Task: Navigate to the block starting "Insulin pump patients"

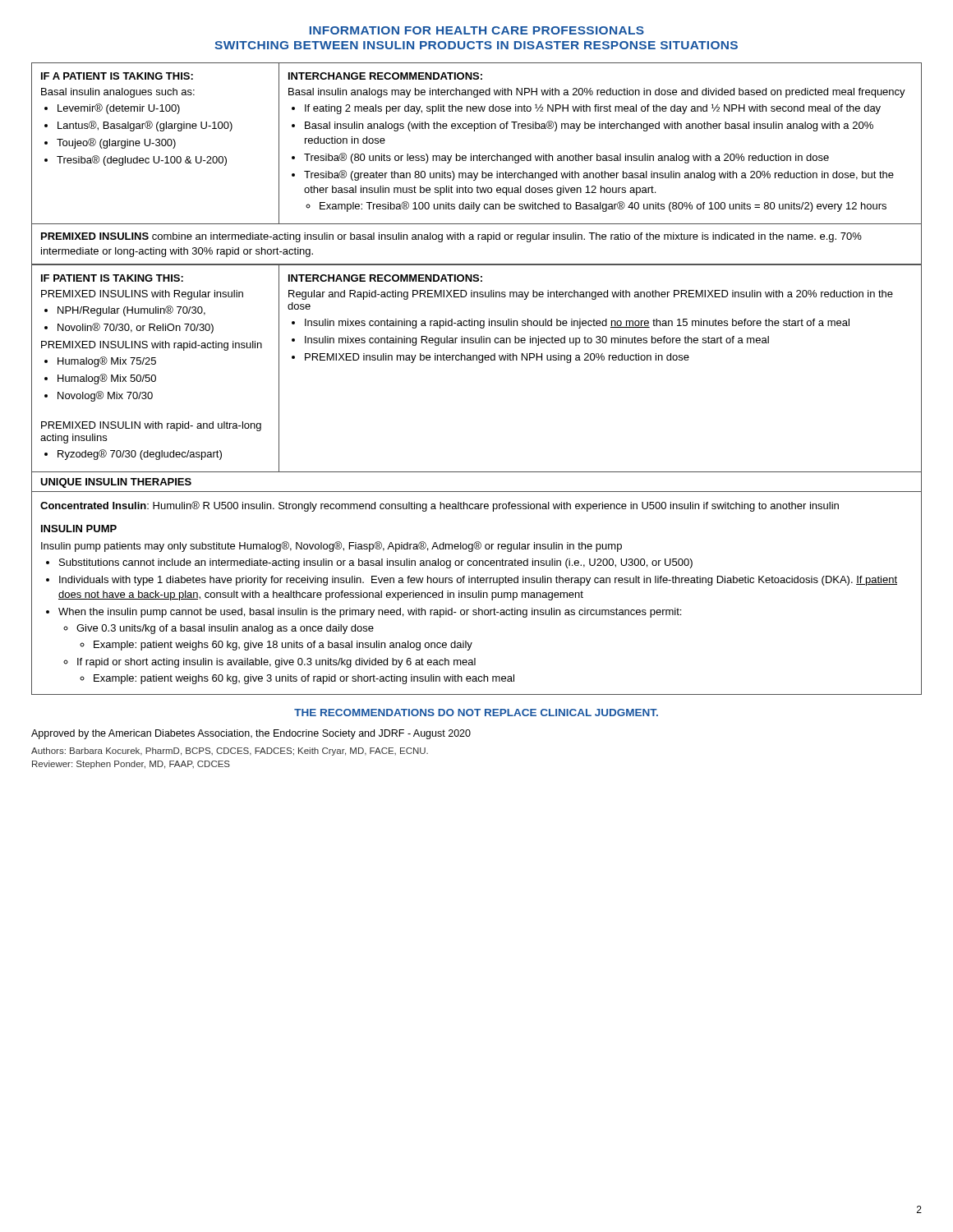Action: tap(331, 546)
